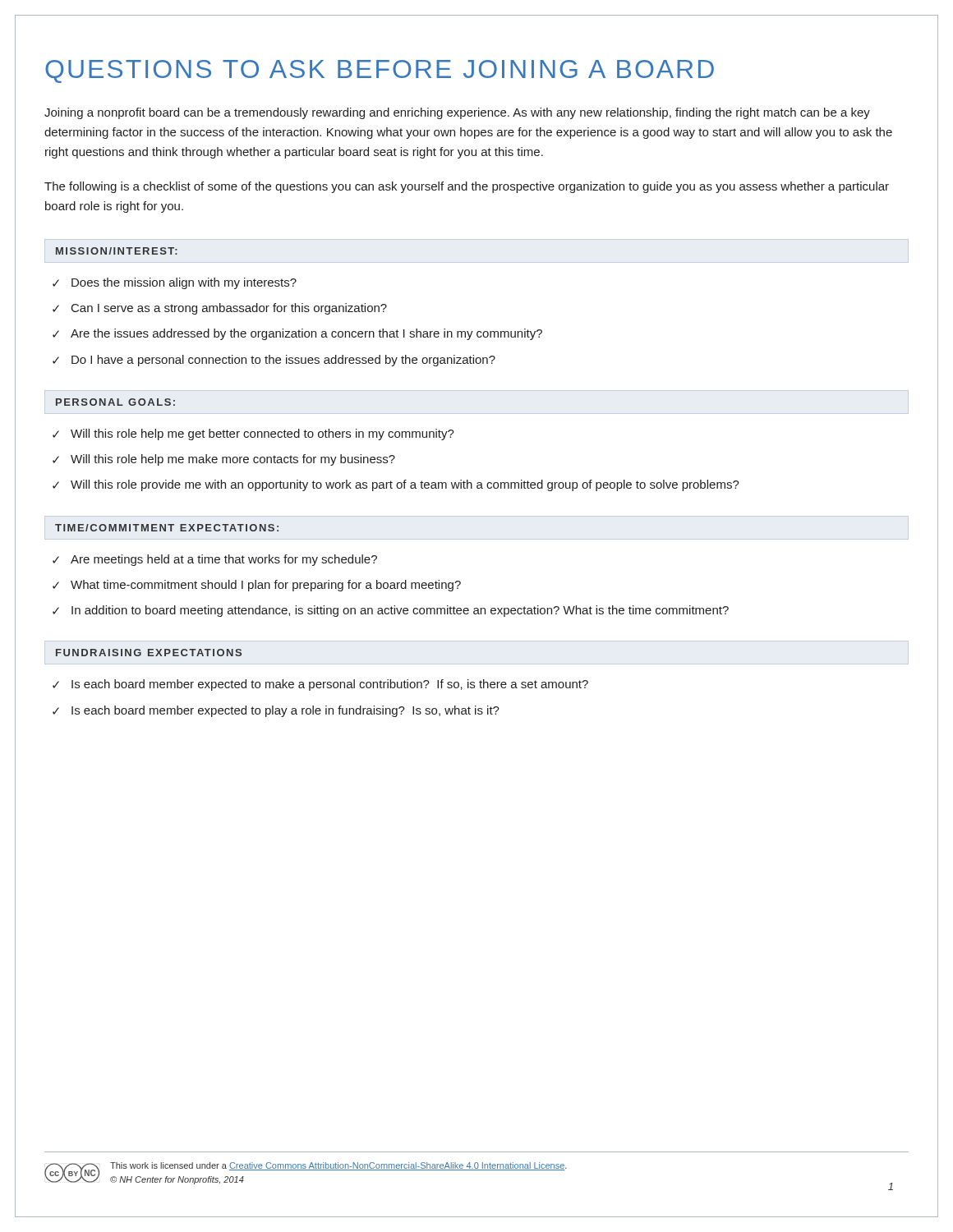
Task: Locate the list item that reads "✓ Can I serve as a strong"
Action: pyautogui.click(x=219, y=309)
